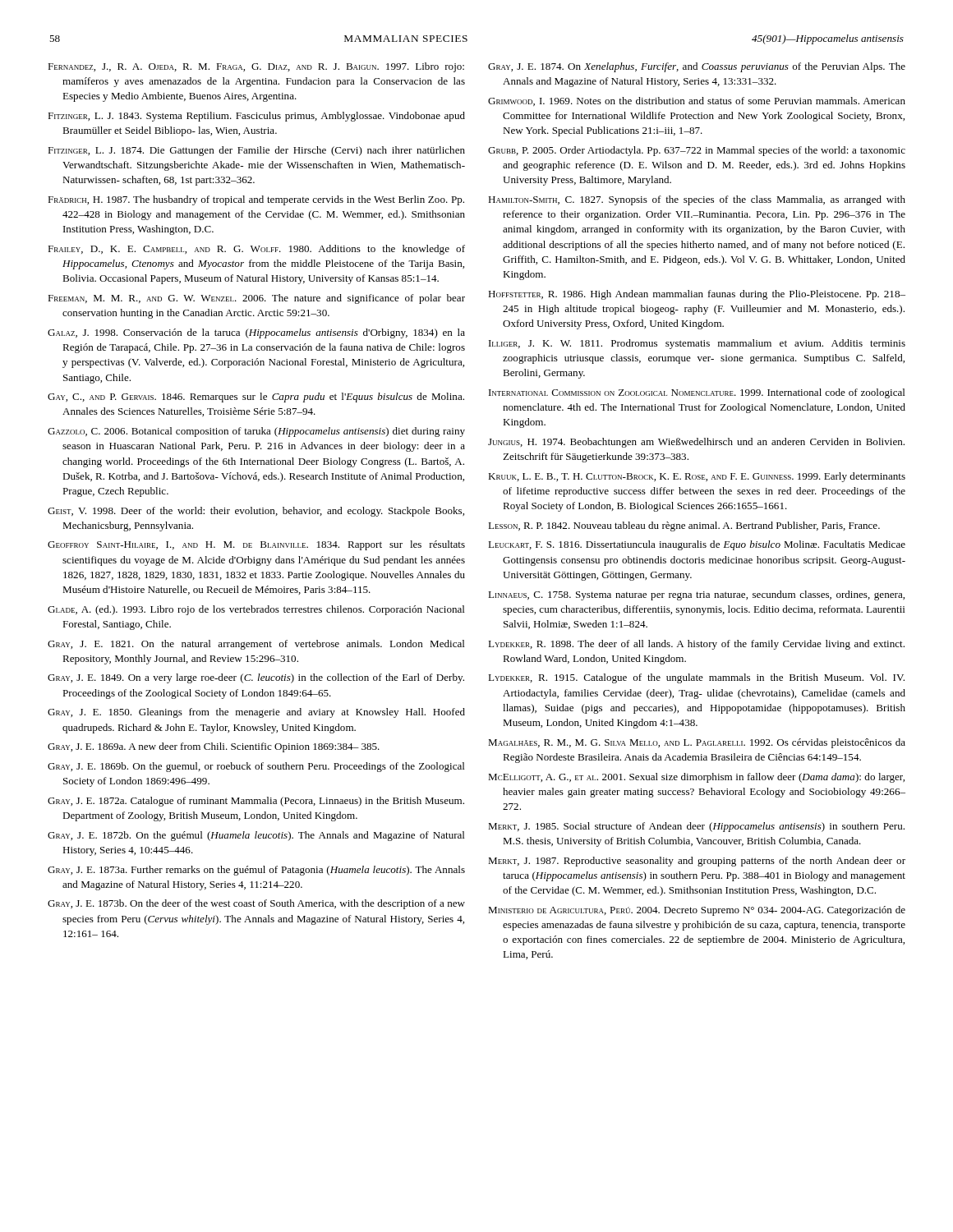Point to the region starting "Grimwood, I. 1969. Notes"

point(697,115)
